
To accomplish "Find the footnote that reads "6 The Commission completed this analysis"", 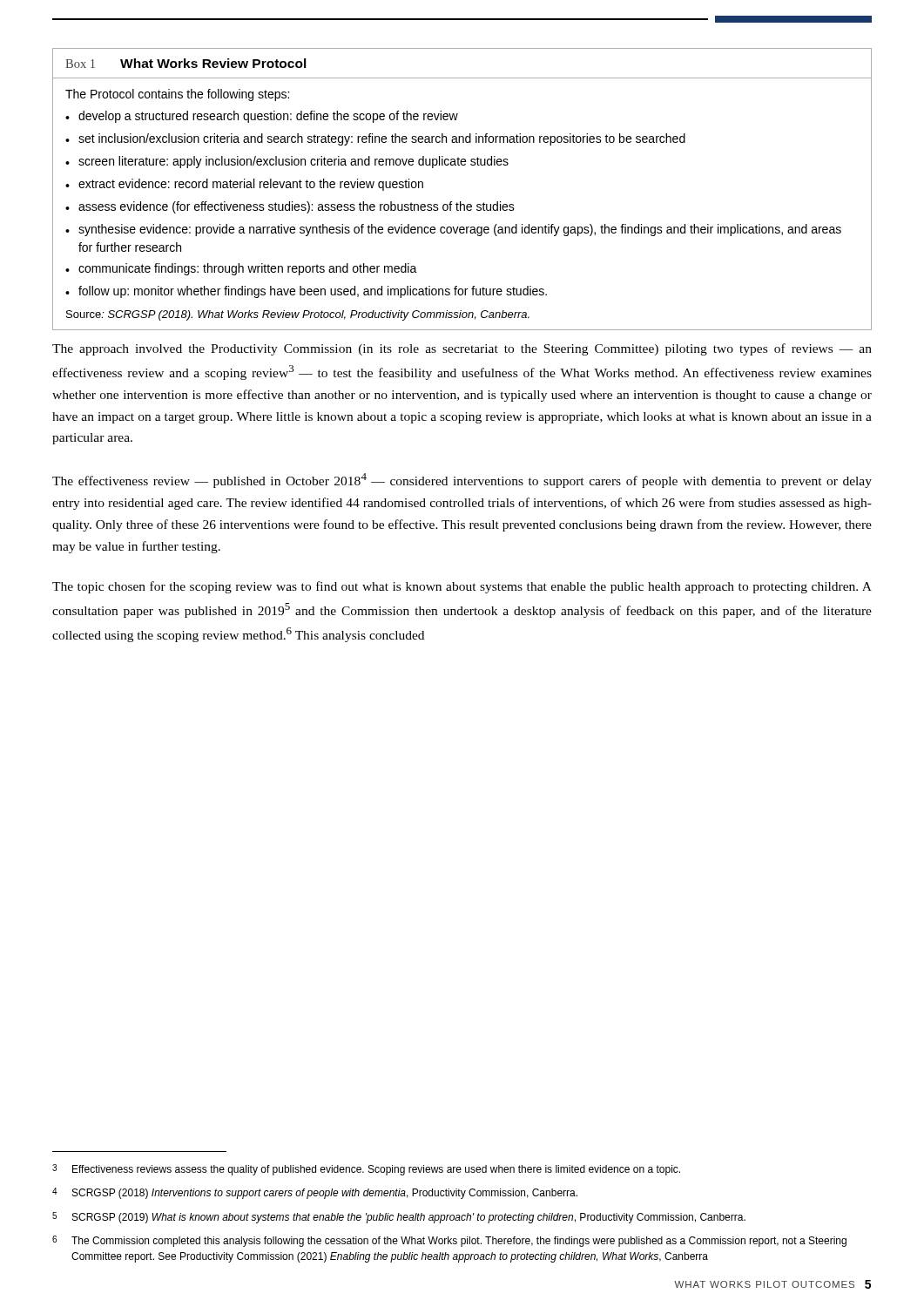I will 462,1249.
